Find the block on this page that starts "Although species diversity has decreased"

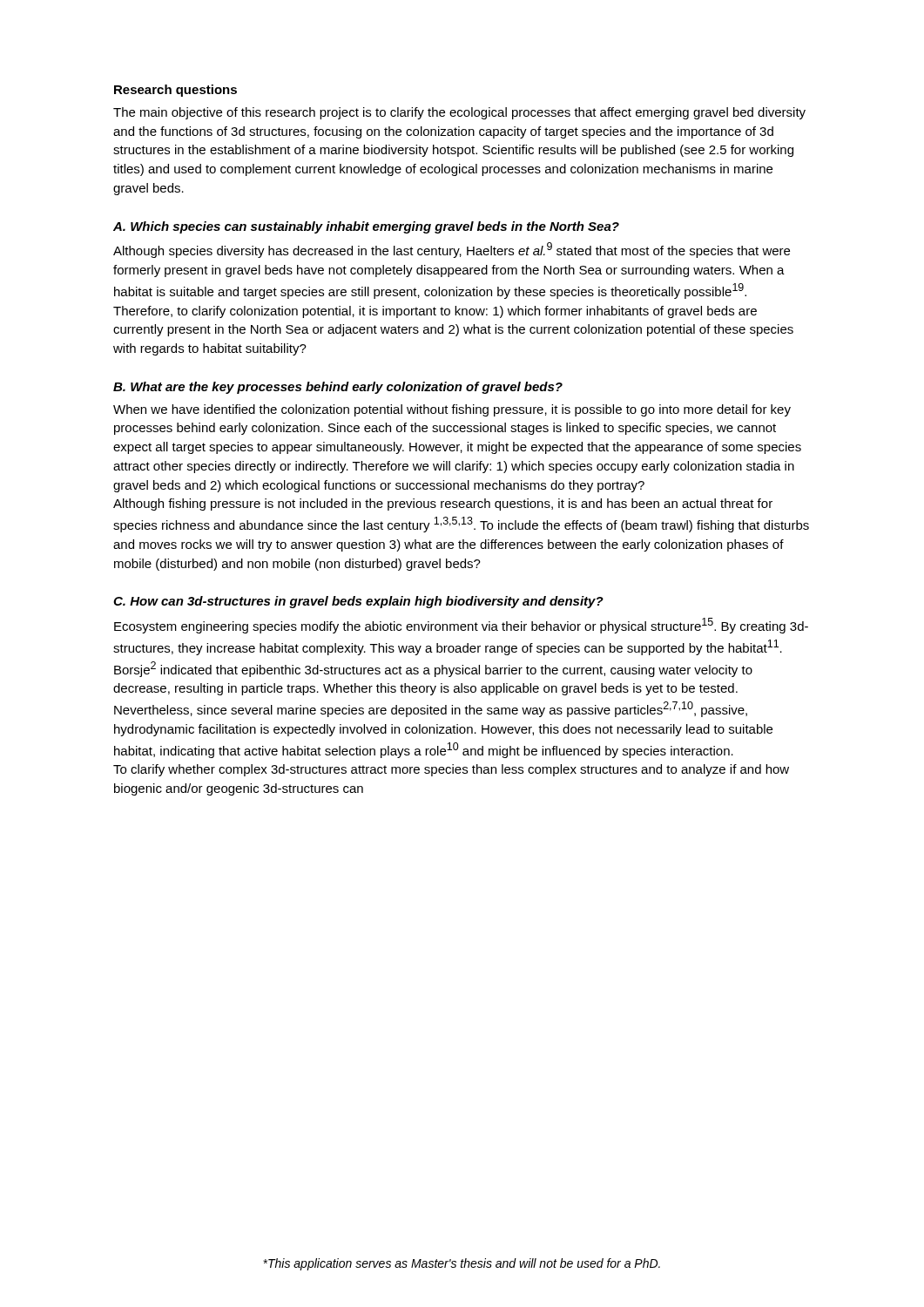click(462, 298)
